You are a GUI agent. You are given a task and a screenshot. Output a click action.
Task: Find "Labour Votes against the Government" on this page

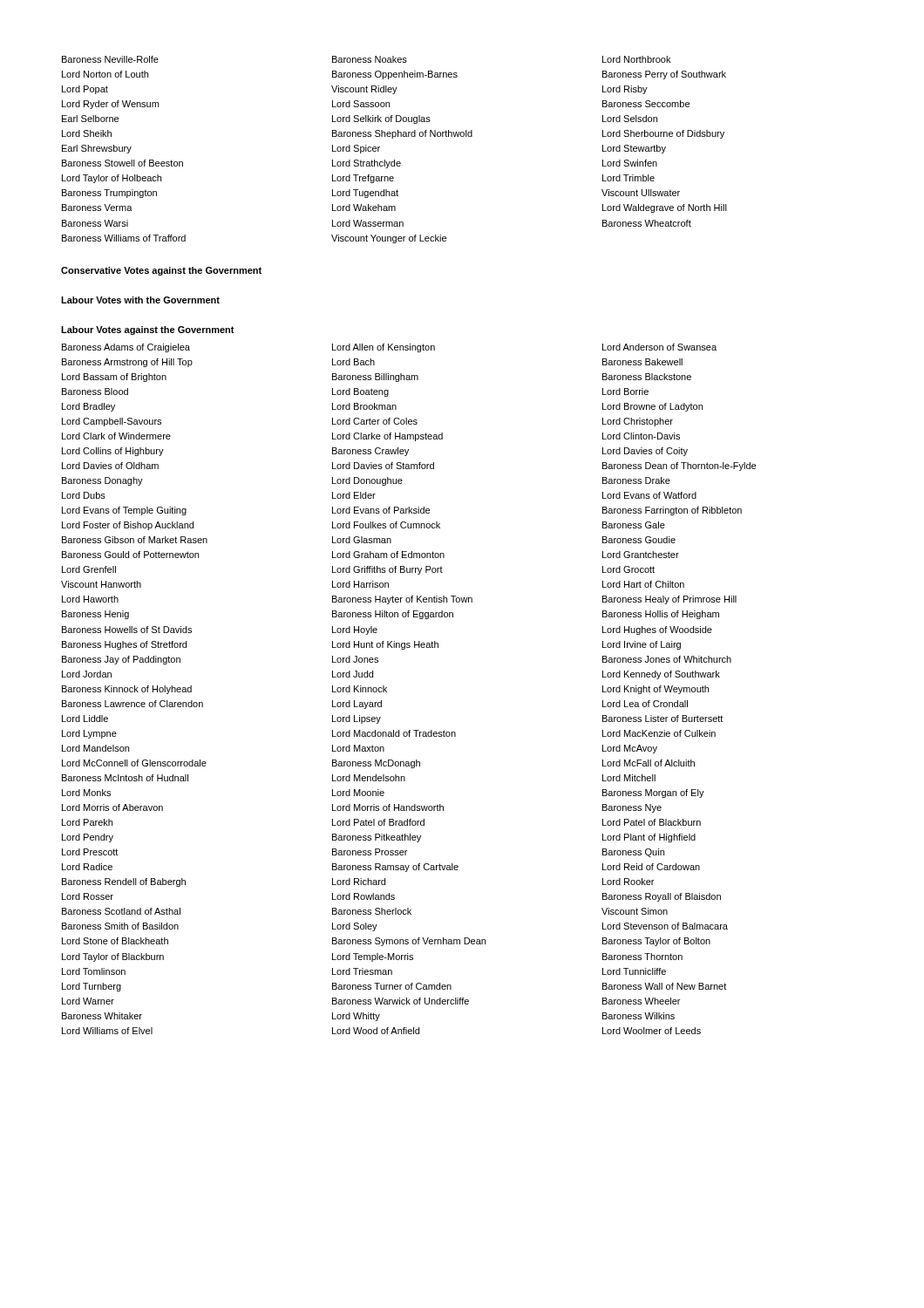pyautogui.click(x=148, y=329)
